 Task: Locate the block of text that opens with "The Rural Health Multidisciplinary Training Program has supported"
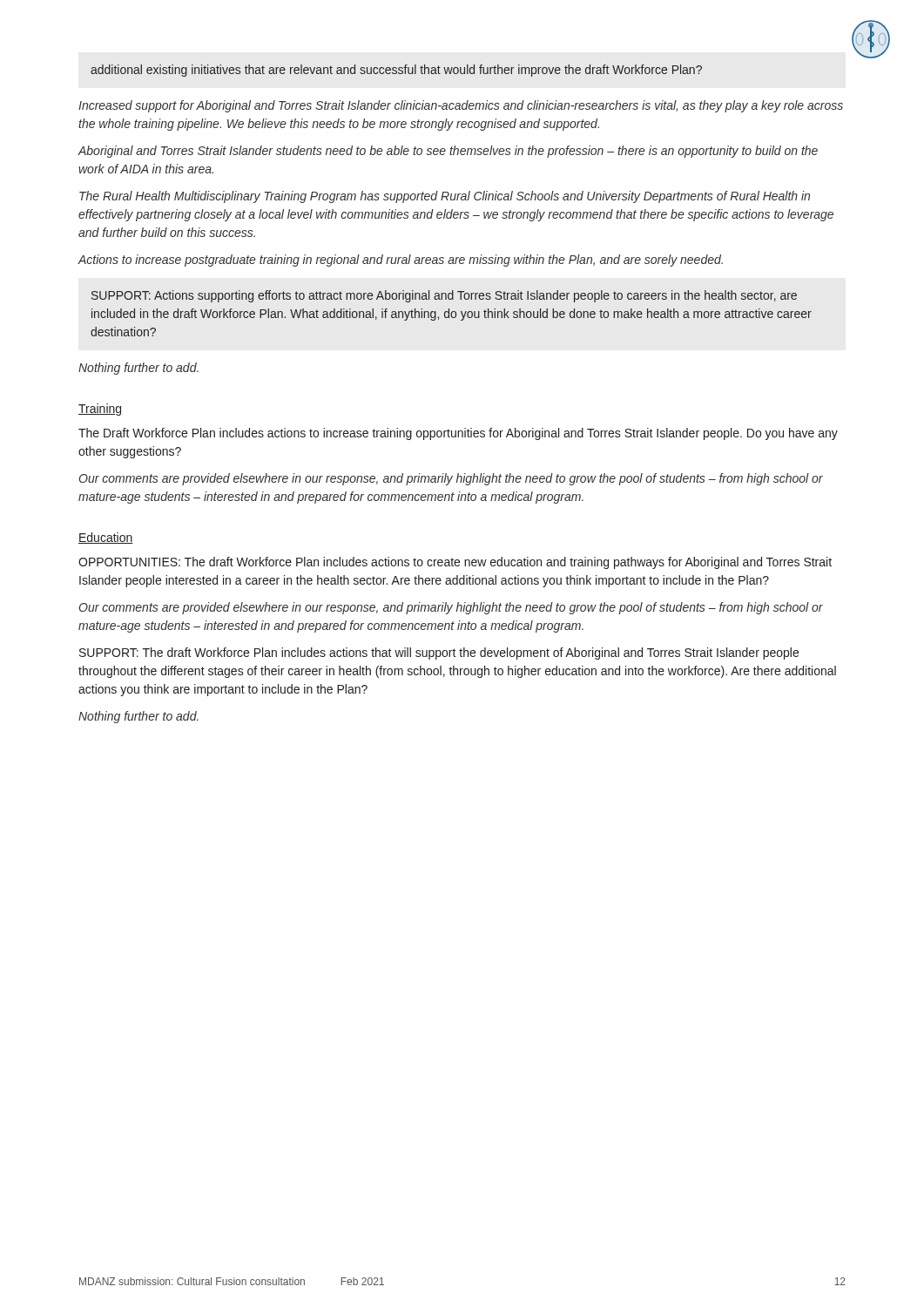point(456,214)
